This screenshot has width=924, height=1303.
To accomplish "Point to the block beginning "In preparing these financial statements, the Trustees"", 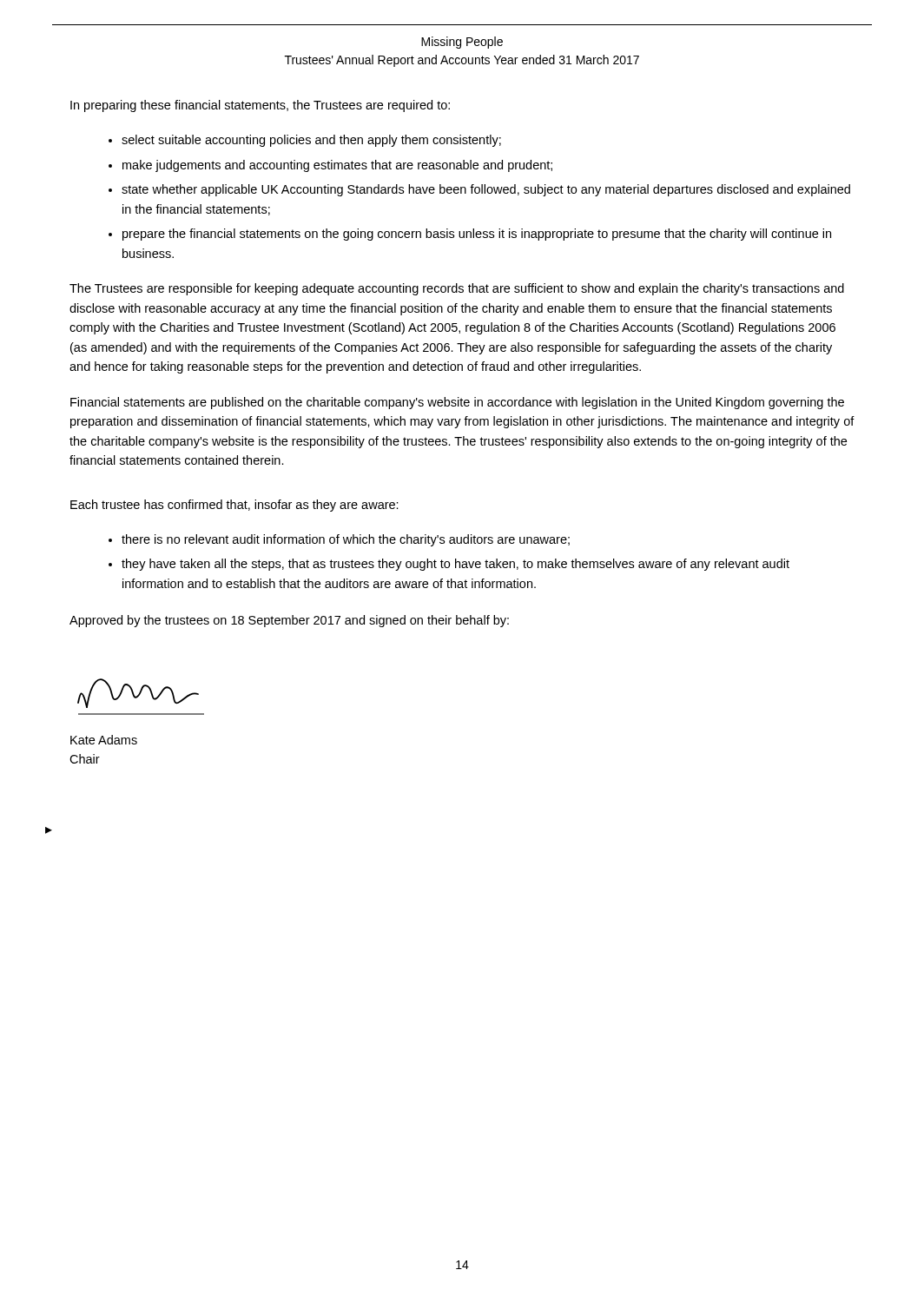I will click(x=260, y=105).
